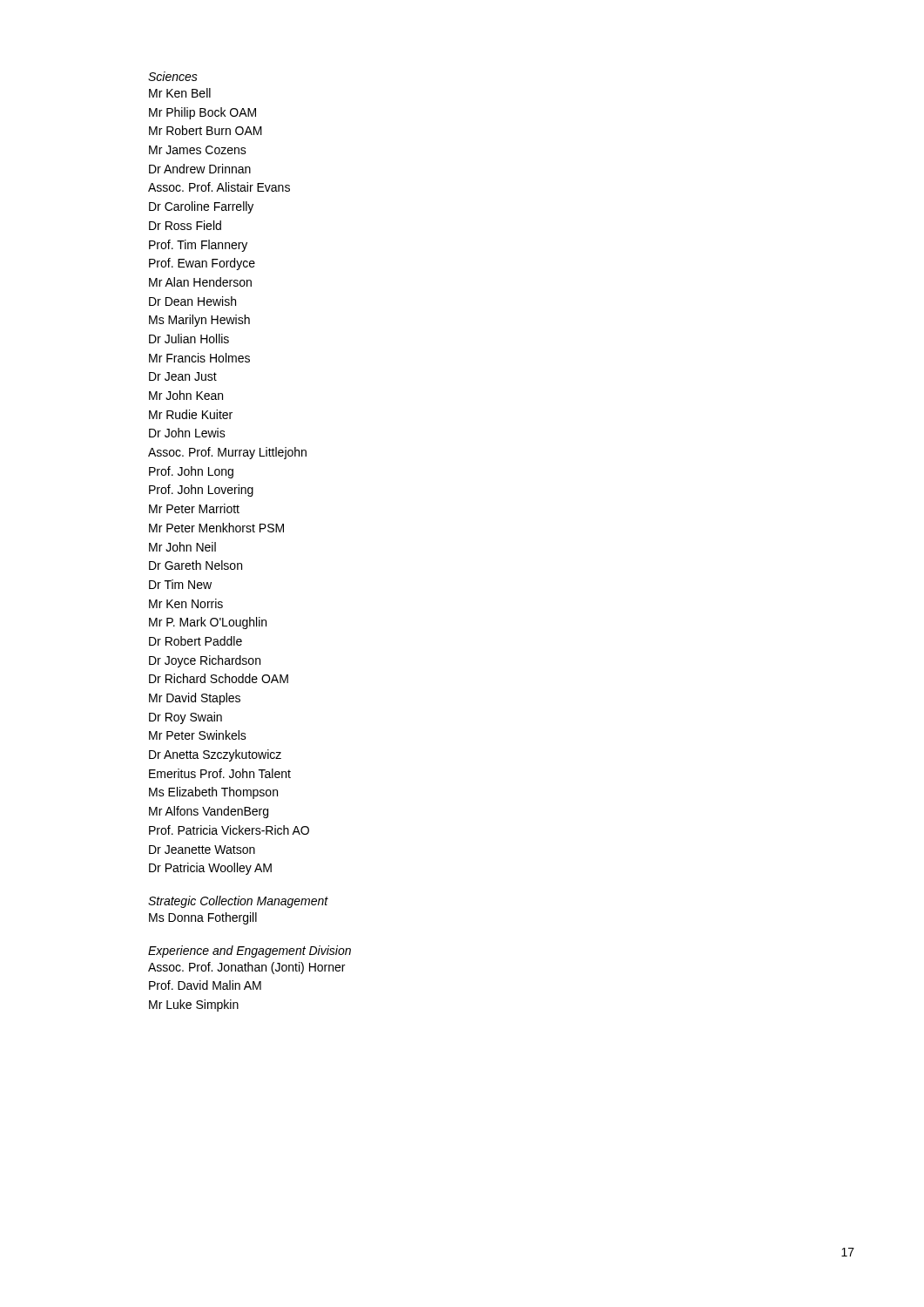The image size is (924, 1307).
Task: Find the list item with the text "Mr Philip Bock OAM"
Action: [x=203, y=112]
